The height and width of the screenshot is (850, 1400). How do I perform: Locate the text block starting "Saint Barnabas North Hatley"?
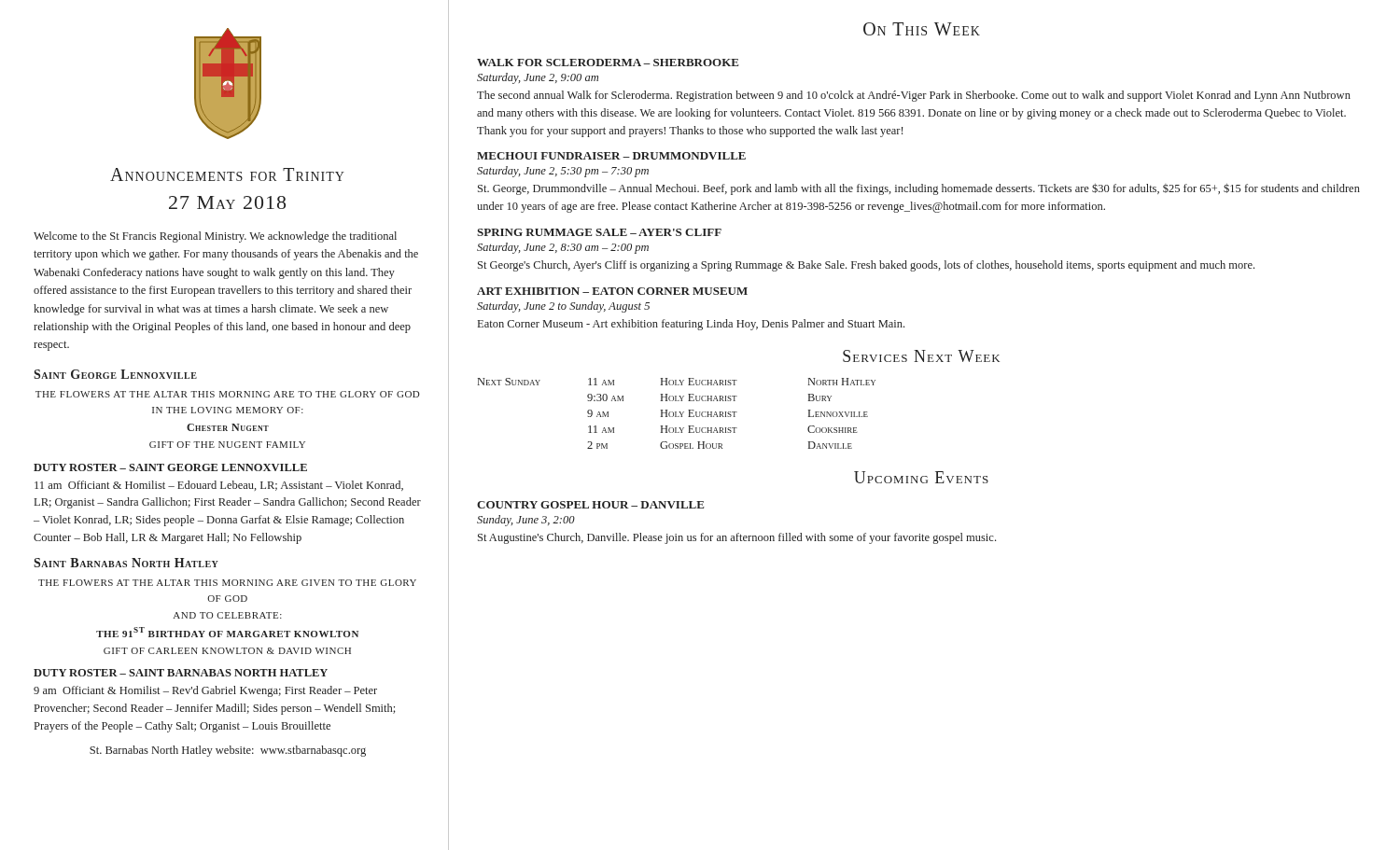pos(126,563)
